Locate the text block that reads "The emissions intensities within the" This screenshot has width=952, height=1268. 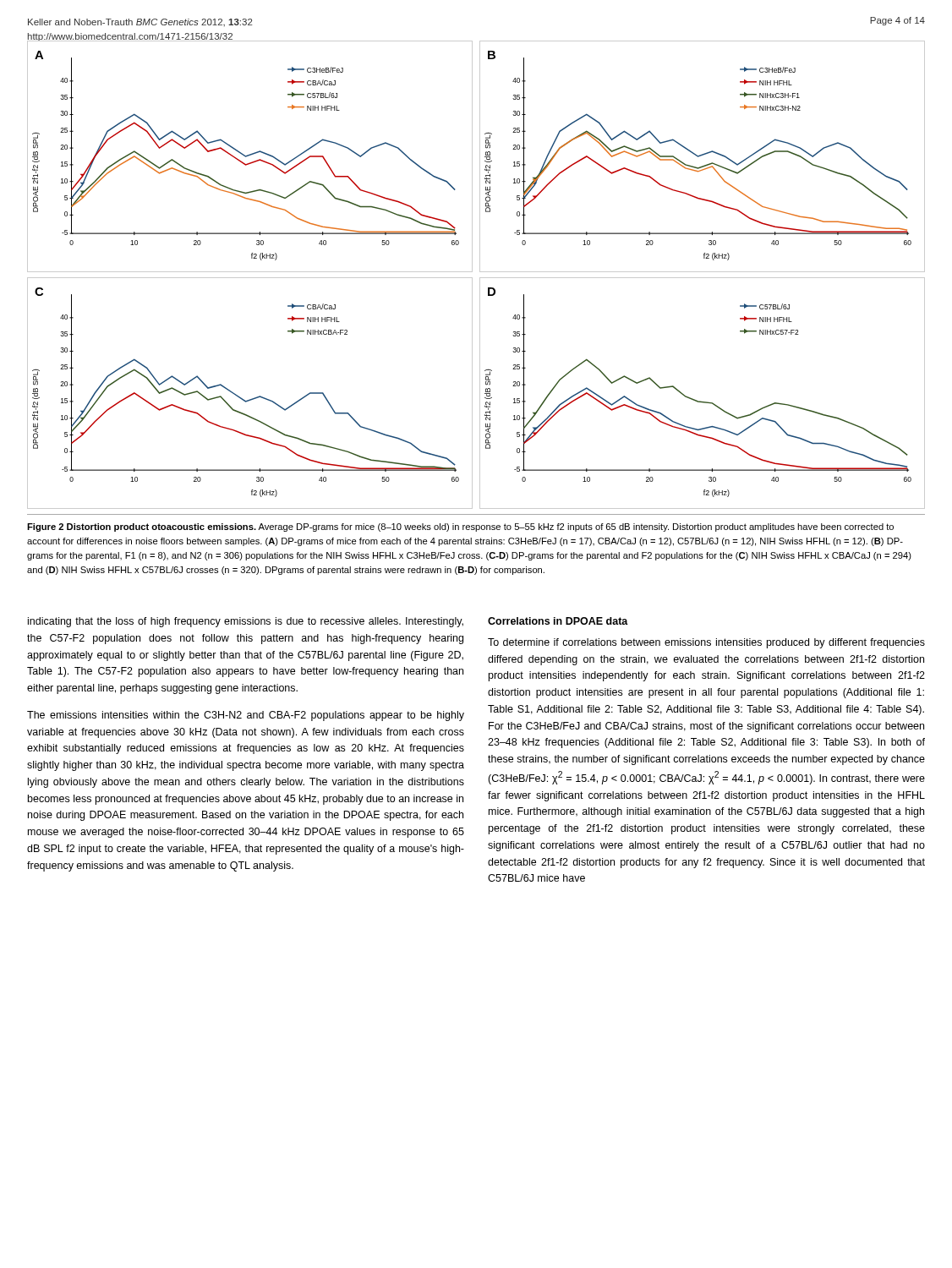(x=246, y=790)
